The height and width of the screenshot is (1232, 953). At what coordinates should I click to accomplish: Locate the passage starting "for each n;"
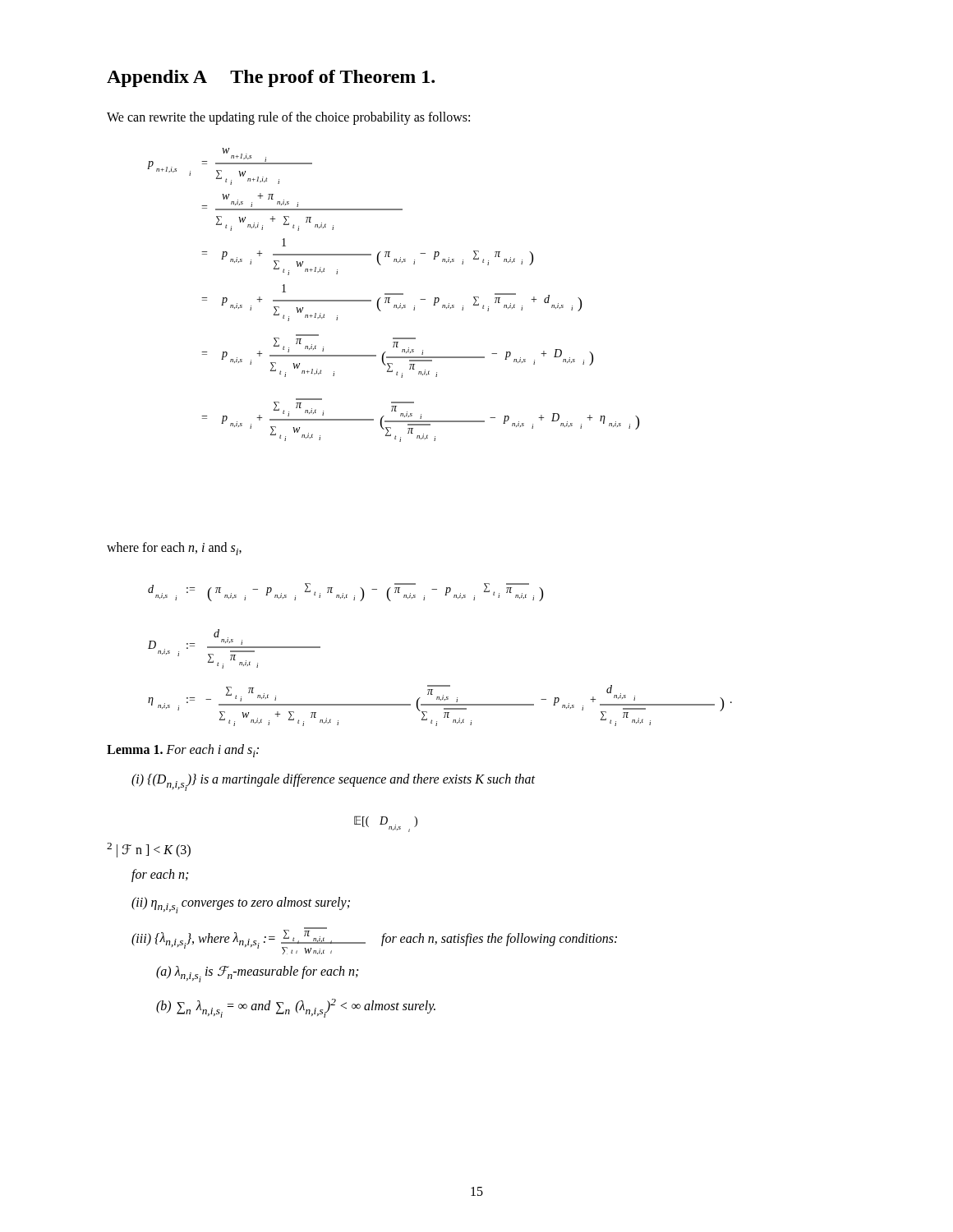click(160, 876)
